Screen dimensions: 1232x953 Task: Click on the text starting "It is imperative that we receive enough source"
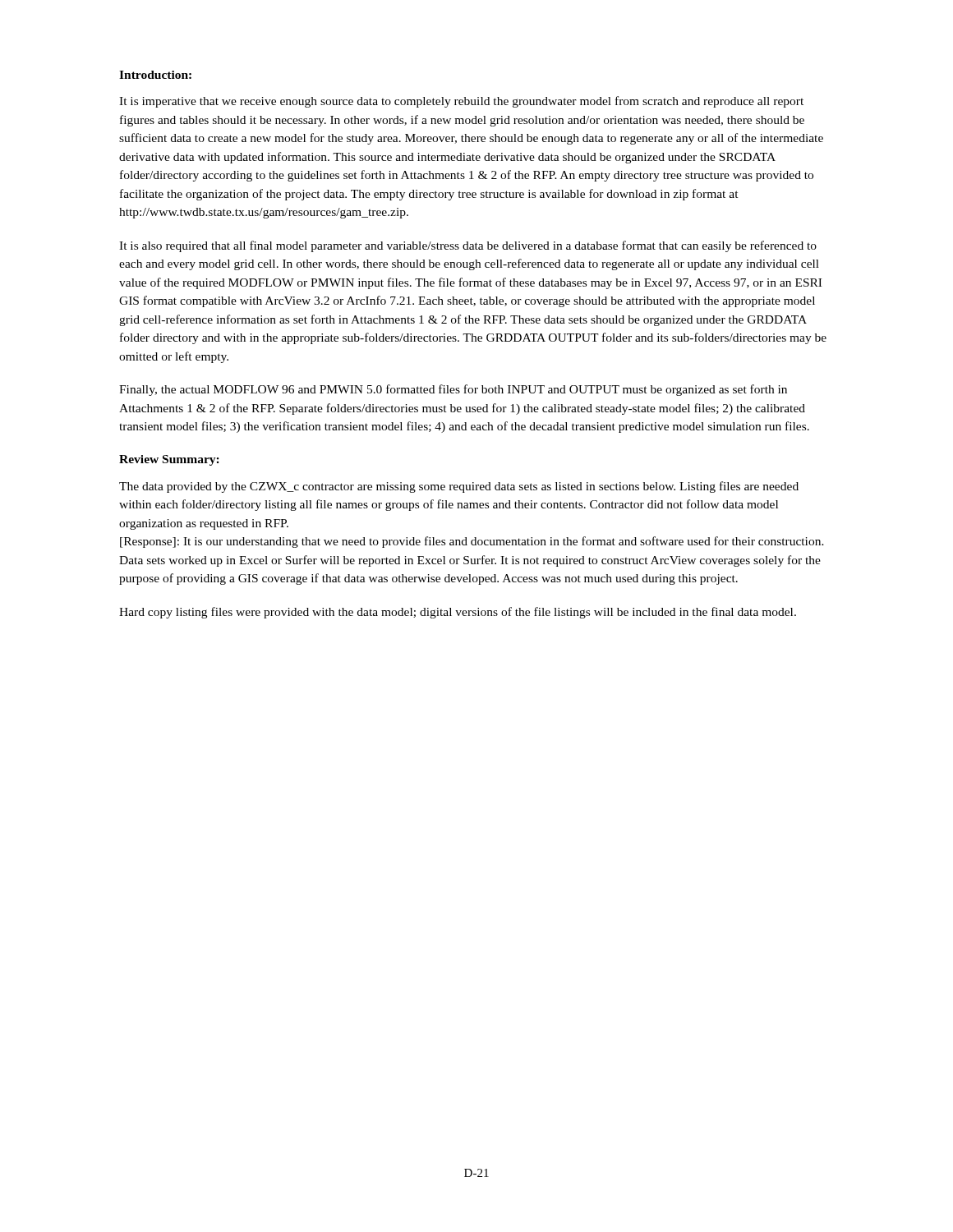pos(471,156)
